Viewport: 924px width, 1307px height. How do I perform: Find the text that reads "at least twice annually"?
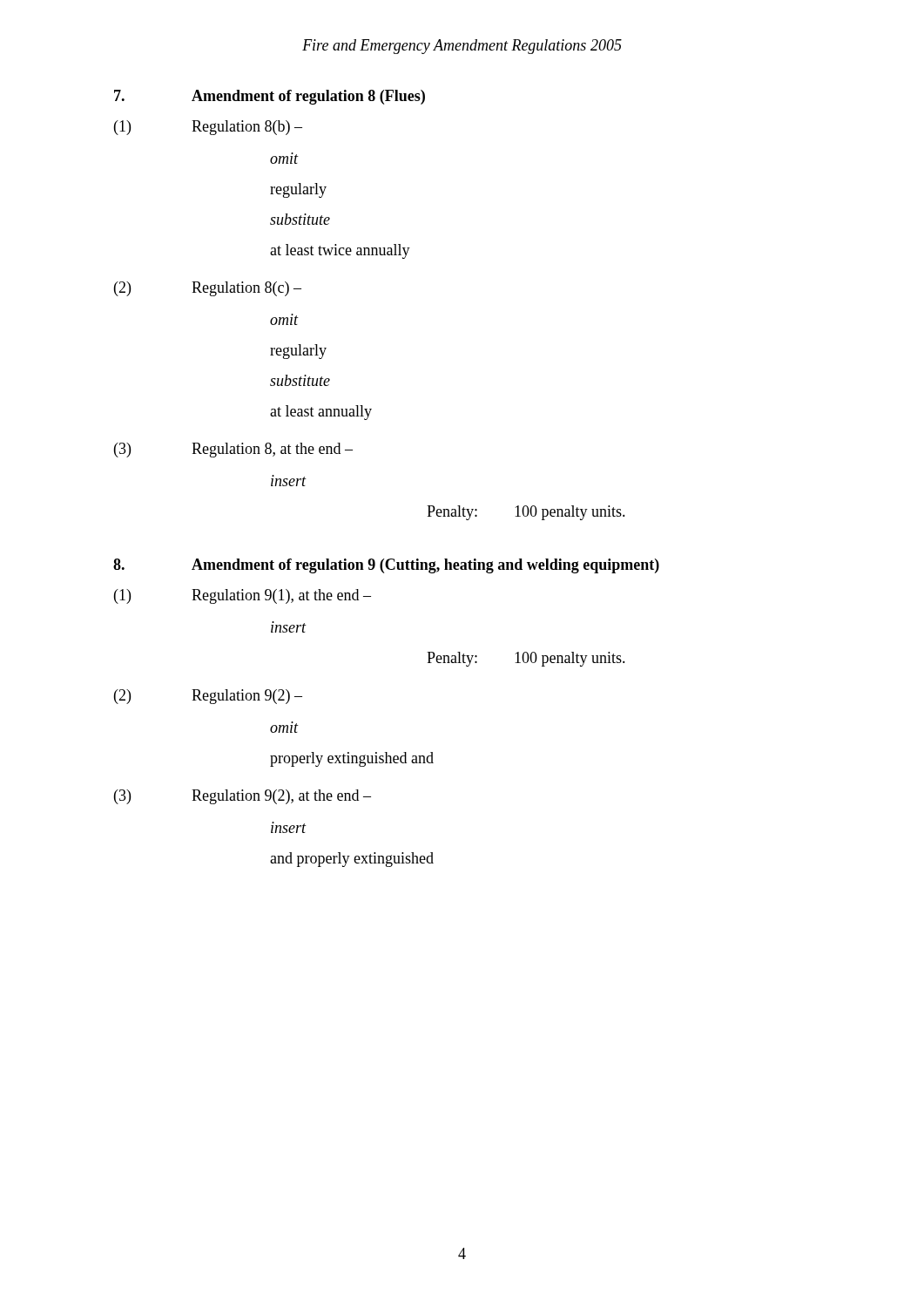(x=340, y=250)
